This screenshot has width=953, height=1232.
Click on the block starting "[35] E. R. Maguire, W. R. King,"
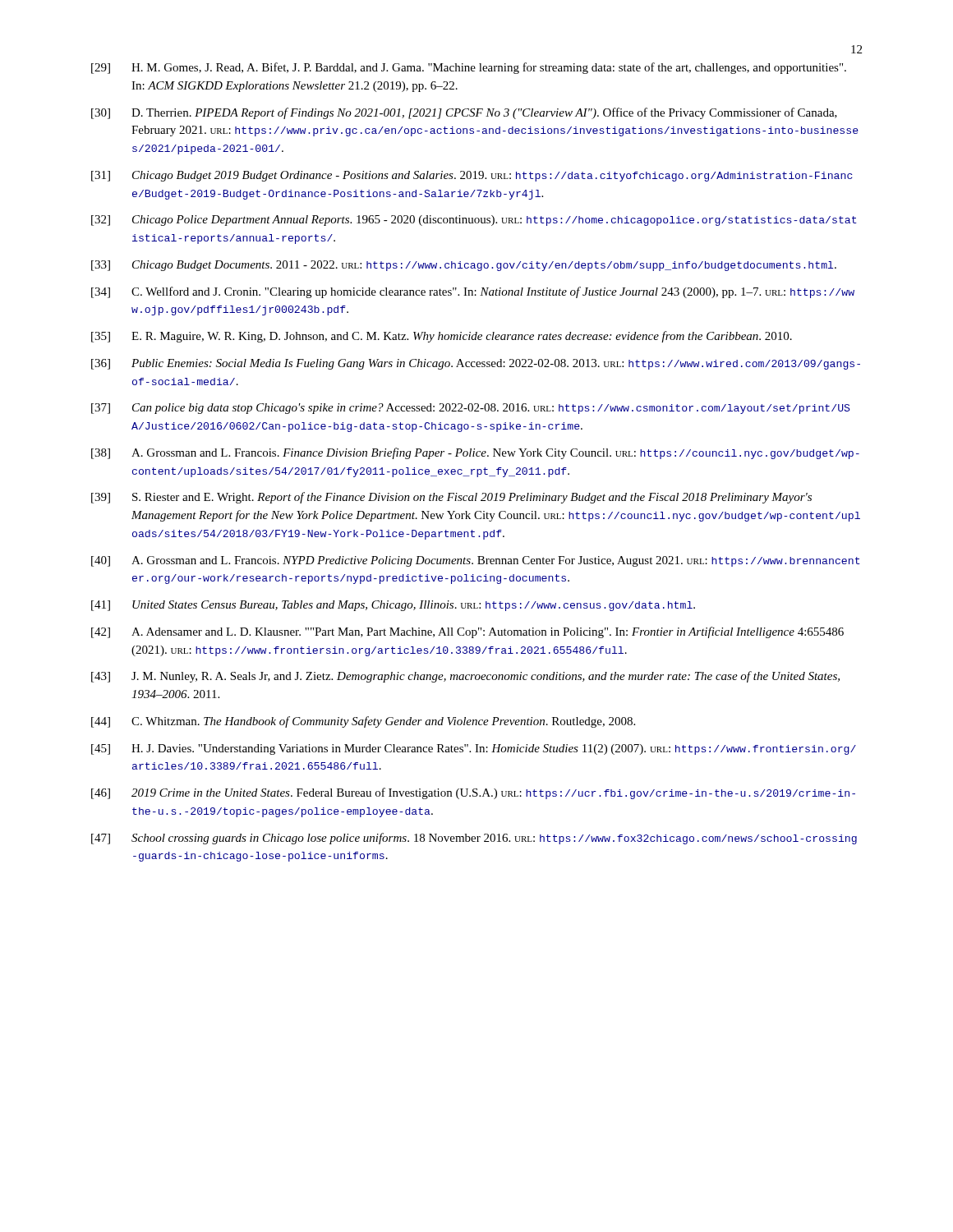click(476, 337)
